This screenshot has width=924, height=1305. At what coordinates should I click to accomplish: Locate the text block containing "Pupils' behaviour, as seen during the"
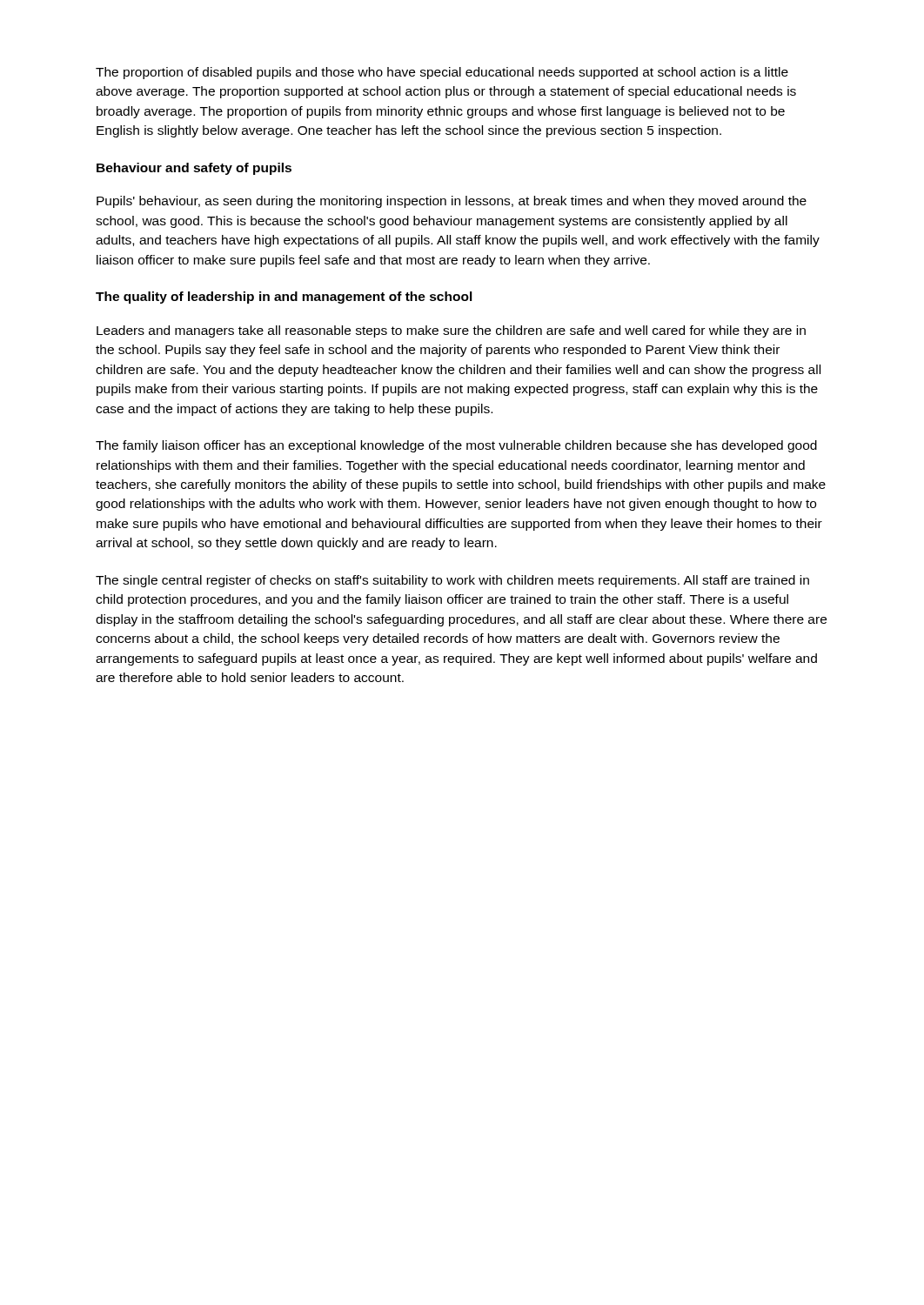(462, 231)
